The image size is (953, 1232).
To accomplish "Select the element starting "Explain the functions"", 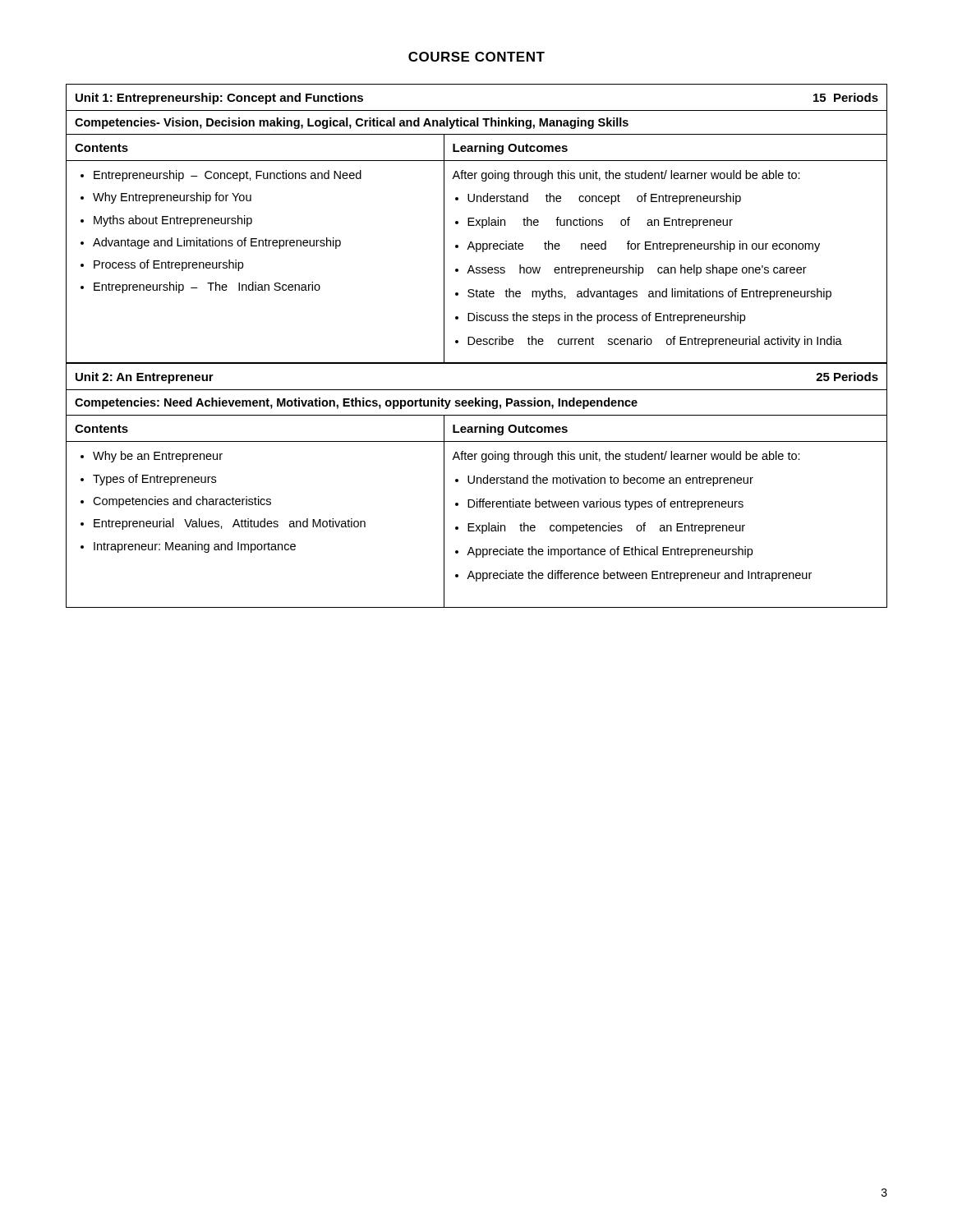I will 600,222.
